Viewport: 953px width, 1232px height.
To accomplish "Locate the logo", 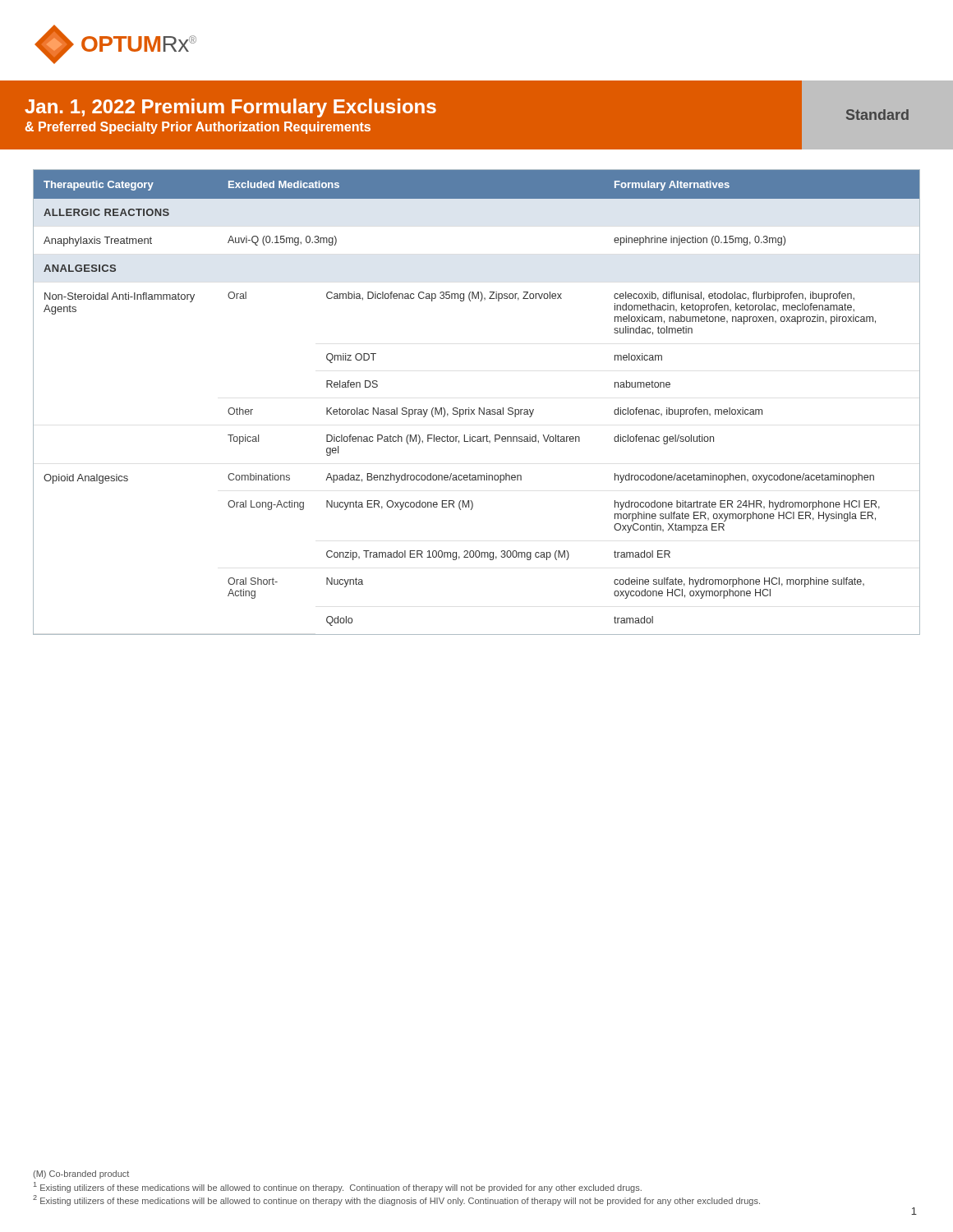I will click(476, 40).
